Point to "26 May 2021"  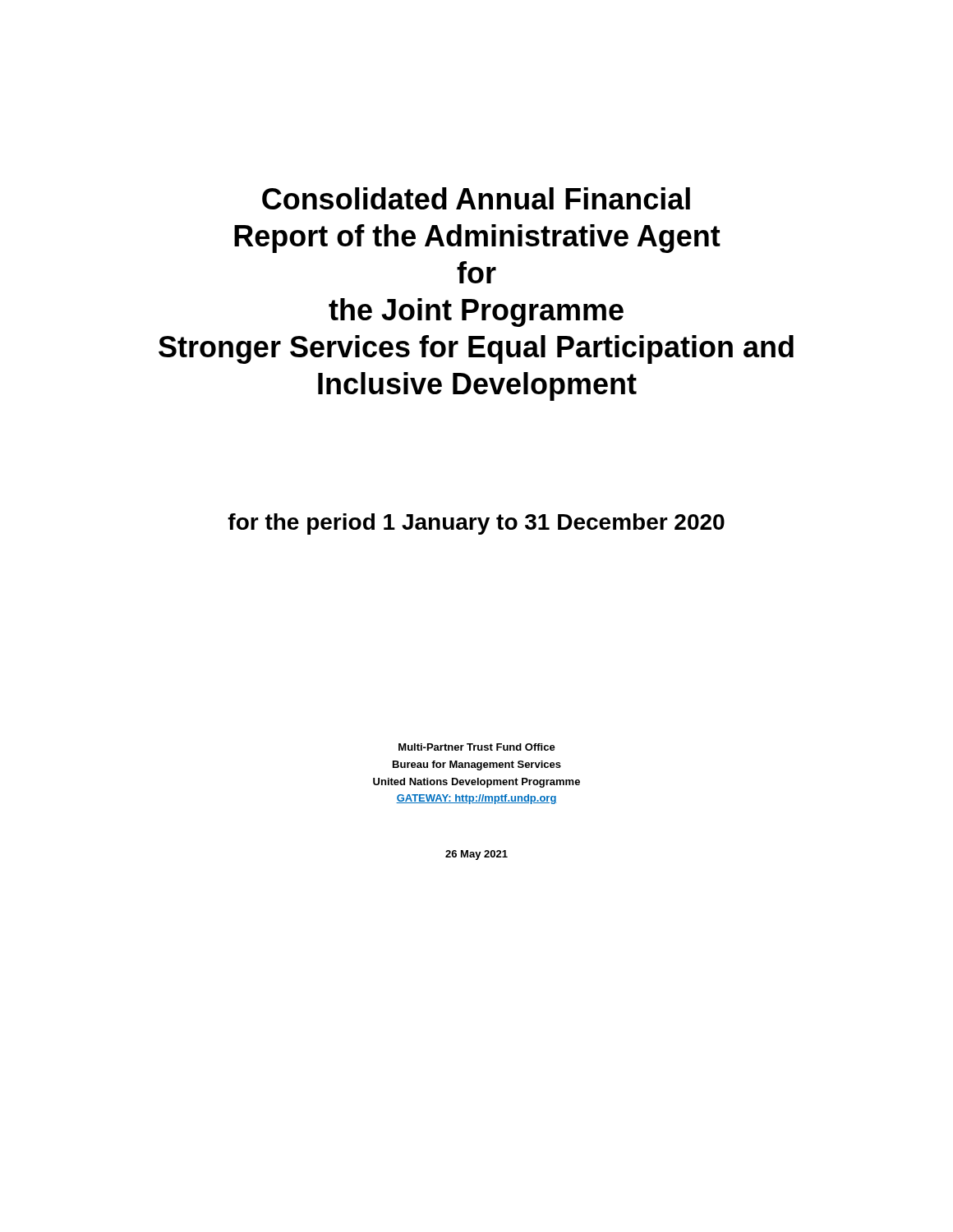[x=476, y=854]
